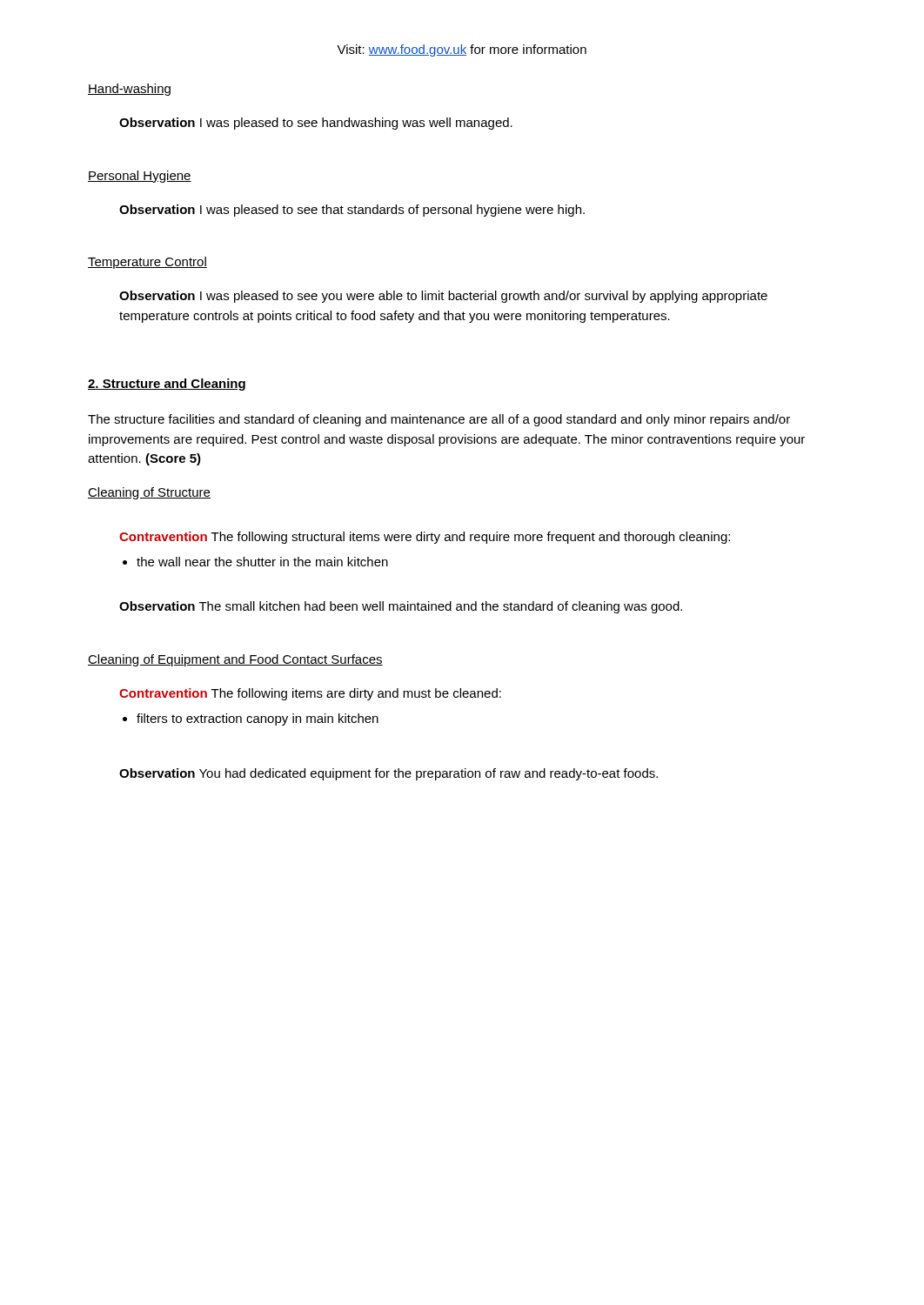Find the element starting "Observation I was pleased to see that"
The width and height of the screenshot is (924, 1305).
click(x=352, y=209)
